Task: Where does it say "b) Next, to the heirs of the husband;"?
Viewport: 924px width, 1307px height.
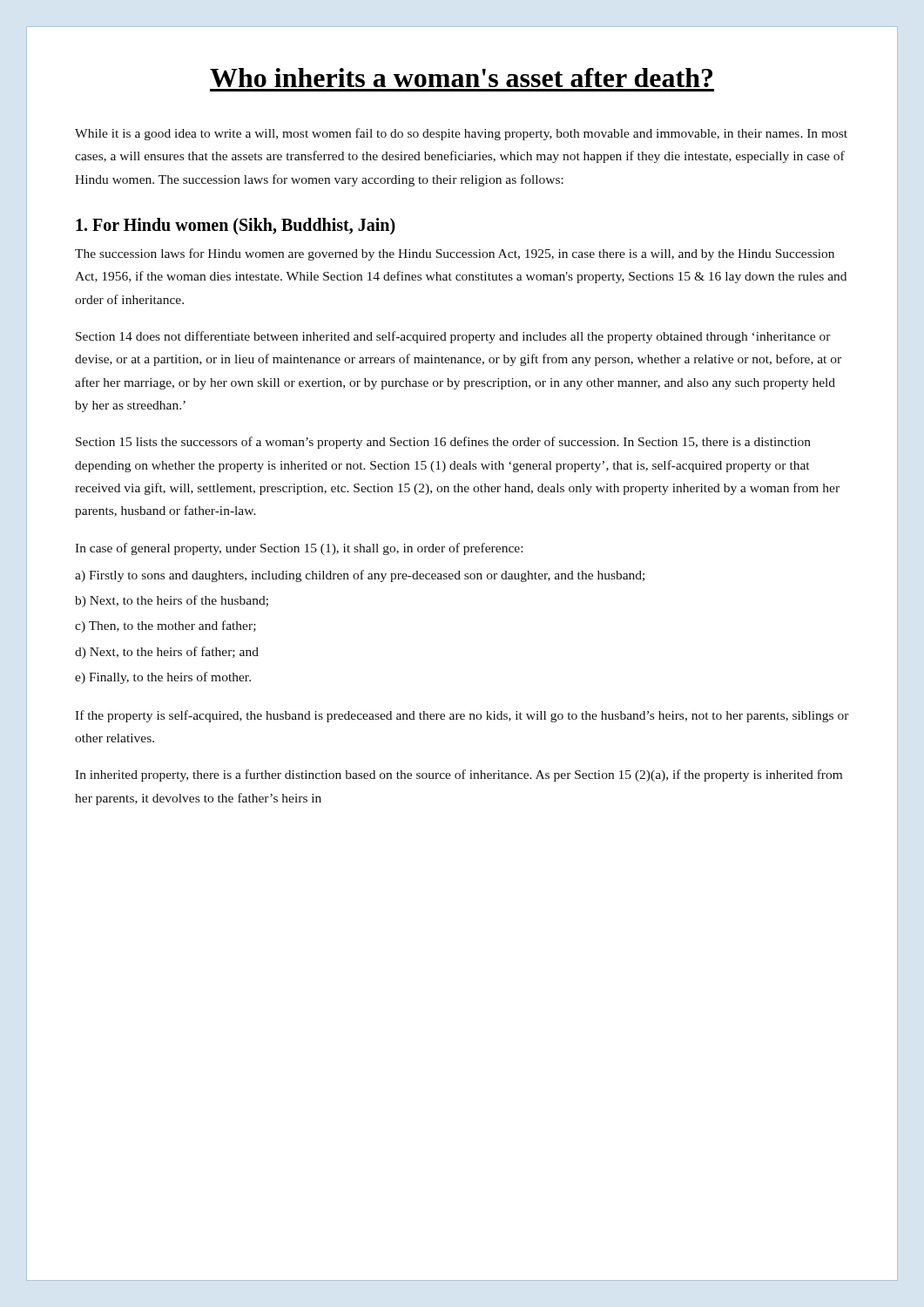Action: tap(172, 600)
